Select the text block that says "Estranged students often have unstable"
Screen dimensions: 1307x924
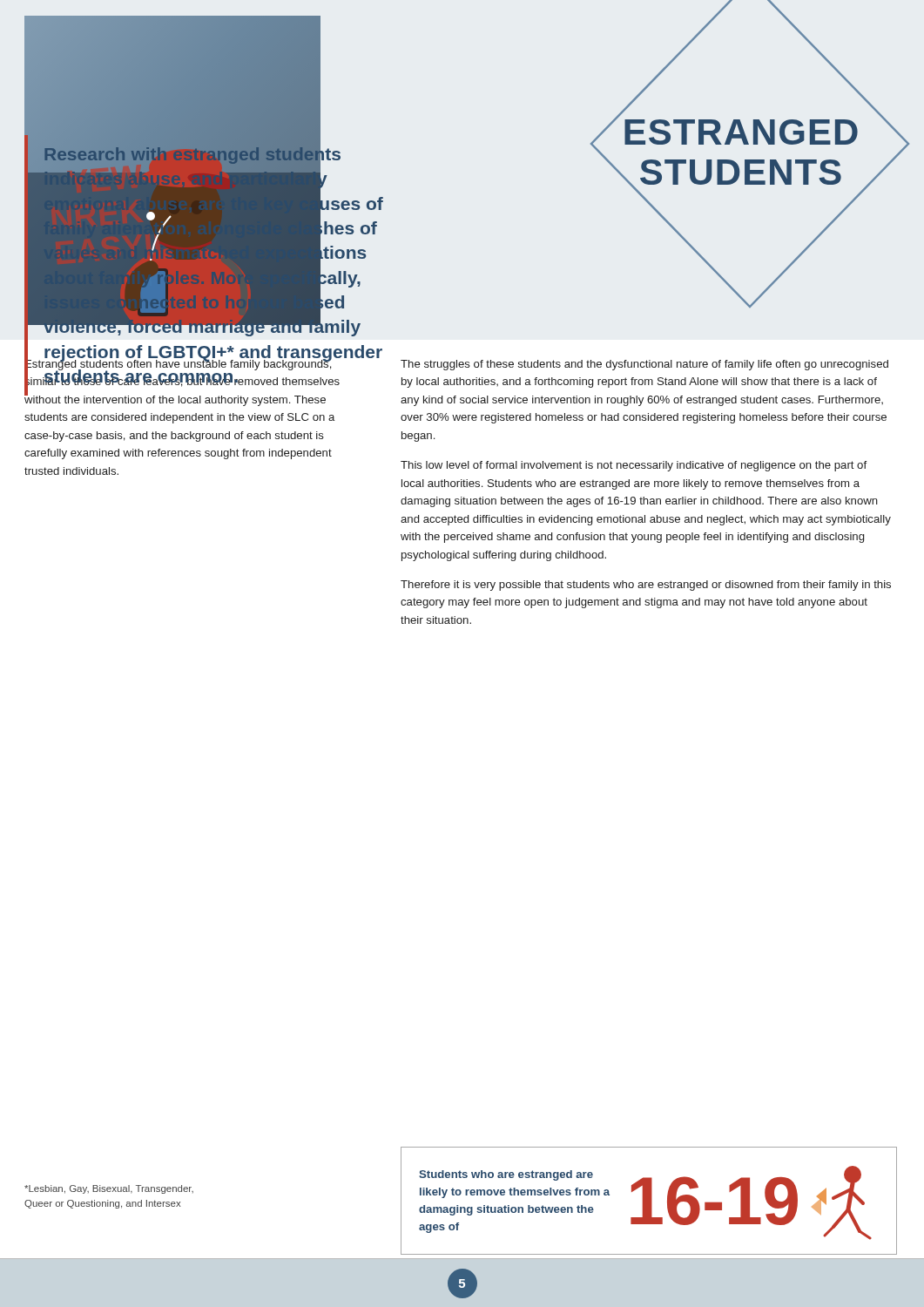point(192,418)
